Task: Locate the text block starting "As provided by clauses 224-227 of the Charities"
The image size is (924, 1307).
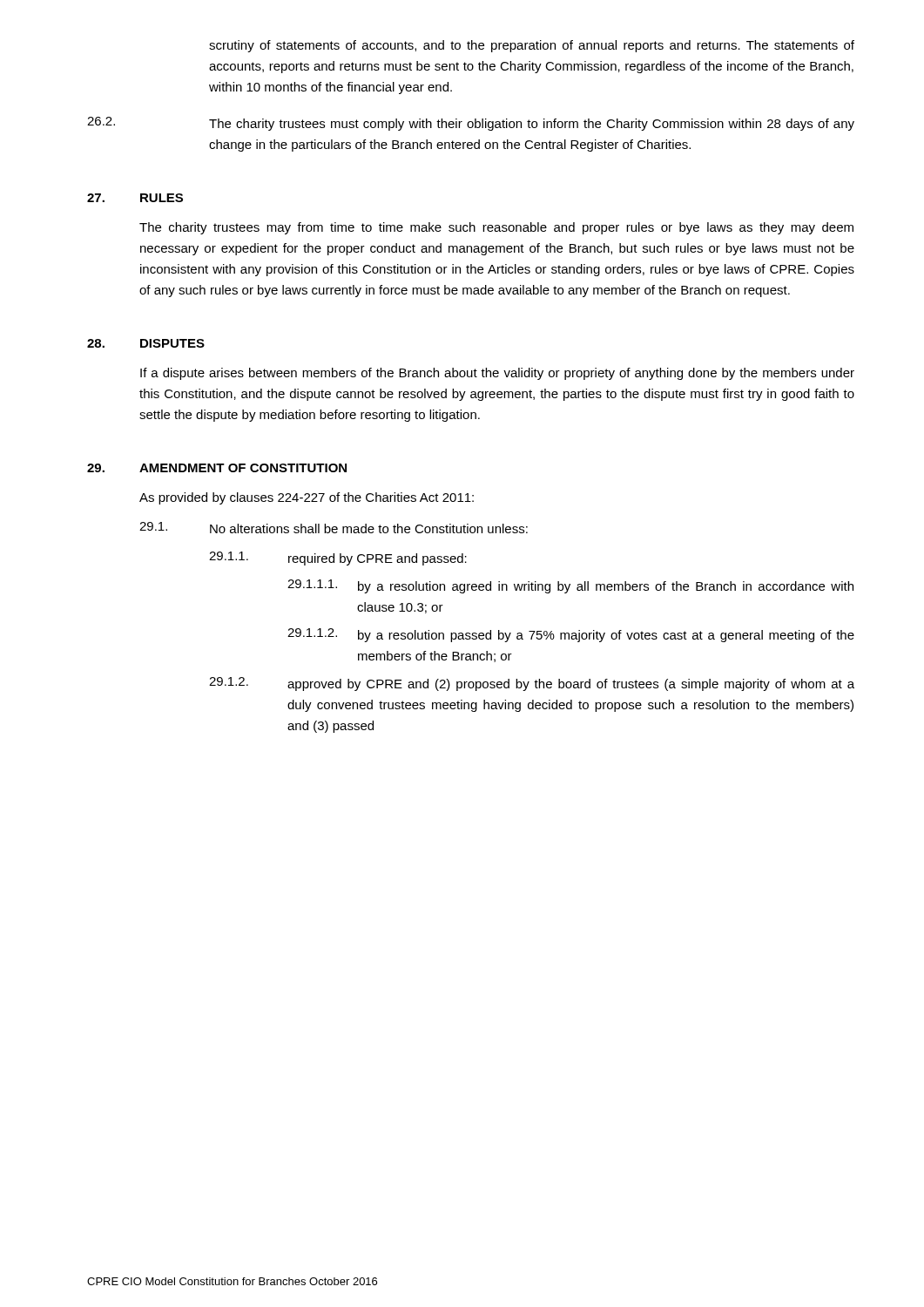Action: (307, 497)
